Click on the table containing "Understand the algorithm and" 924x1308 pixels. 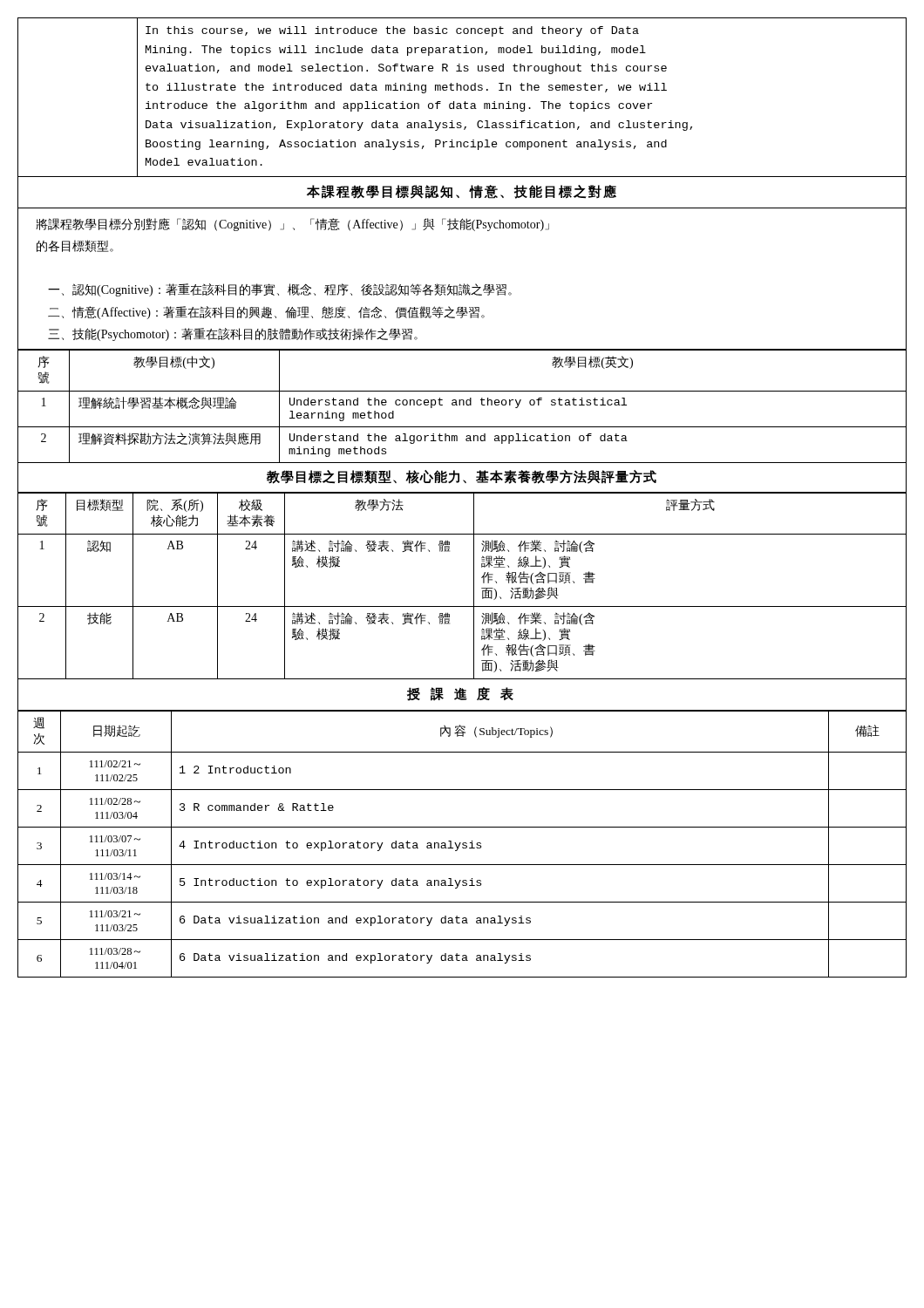462,406
